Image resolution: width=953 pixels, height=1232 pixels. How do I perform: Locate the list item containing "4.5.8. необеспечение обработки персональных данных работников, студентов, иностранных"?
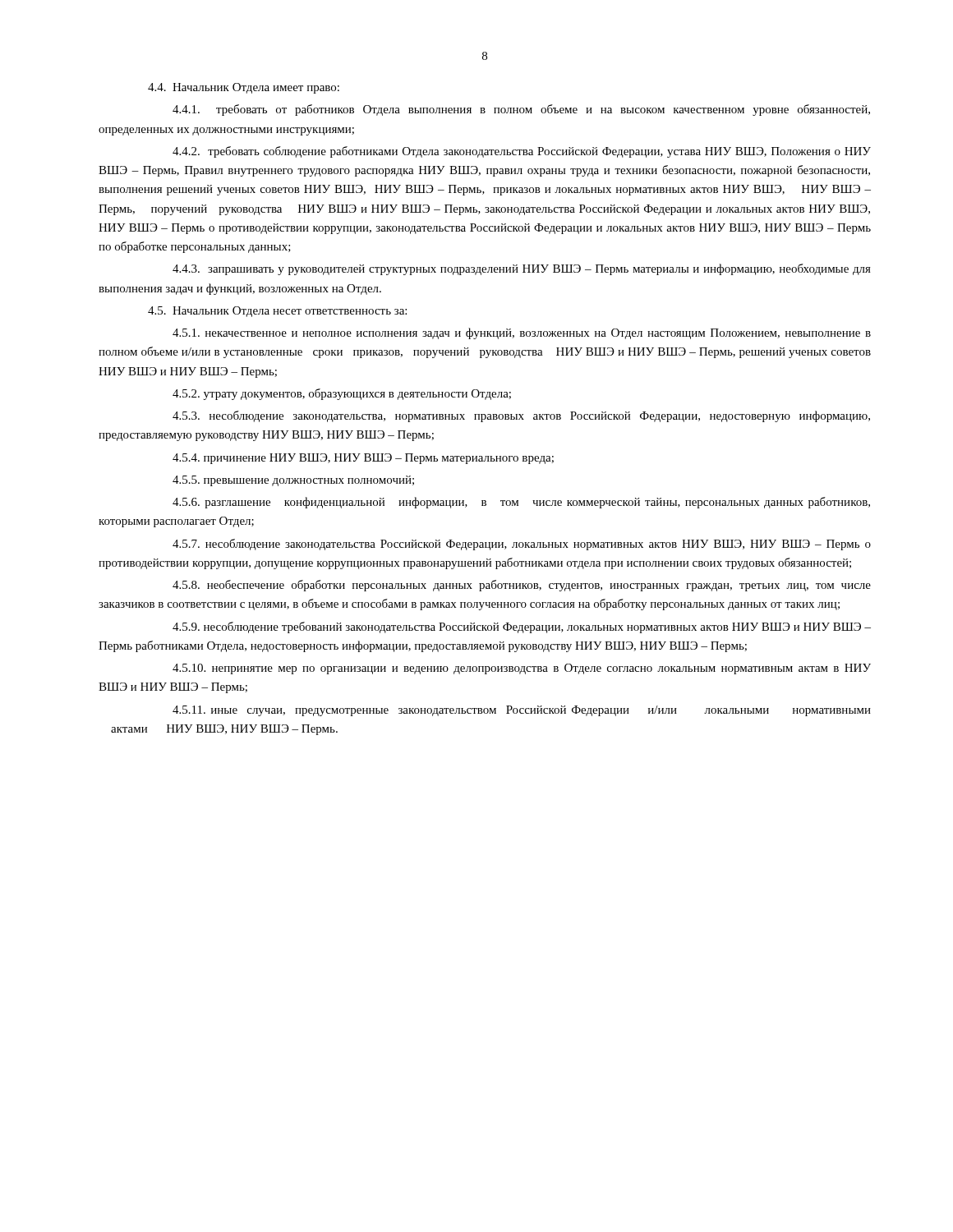pos(485,595)
